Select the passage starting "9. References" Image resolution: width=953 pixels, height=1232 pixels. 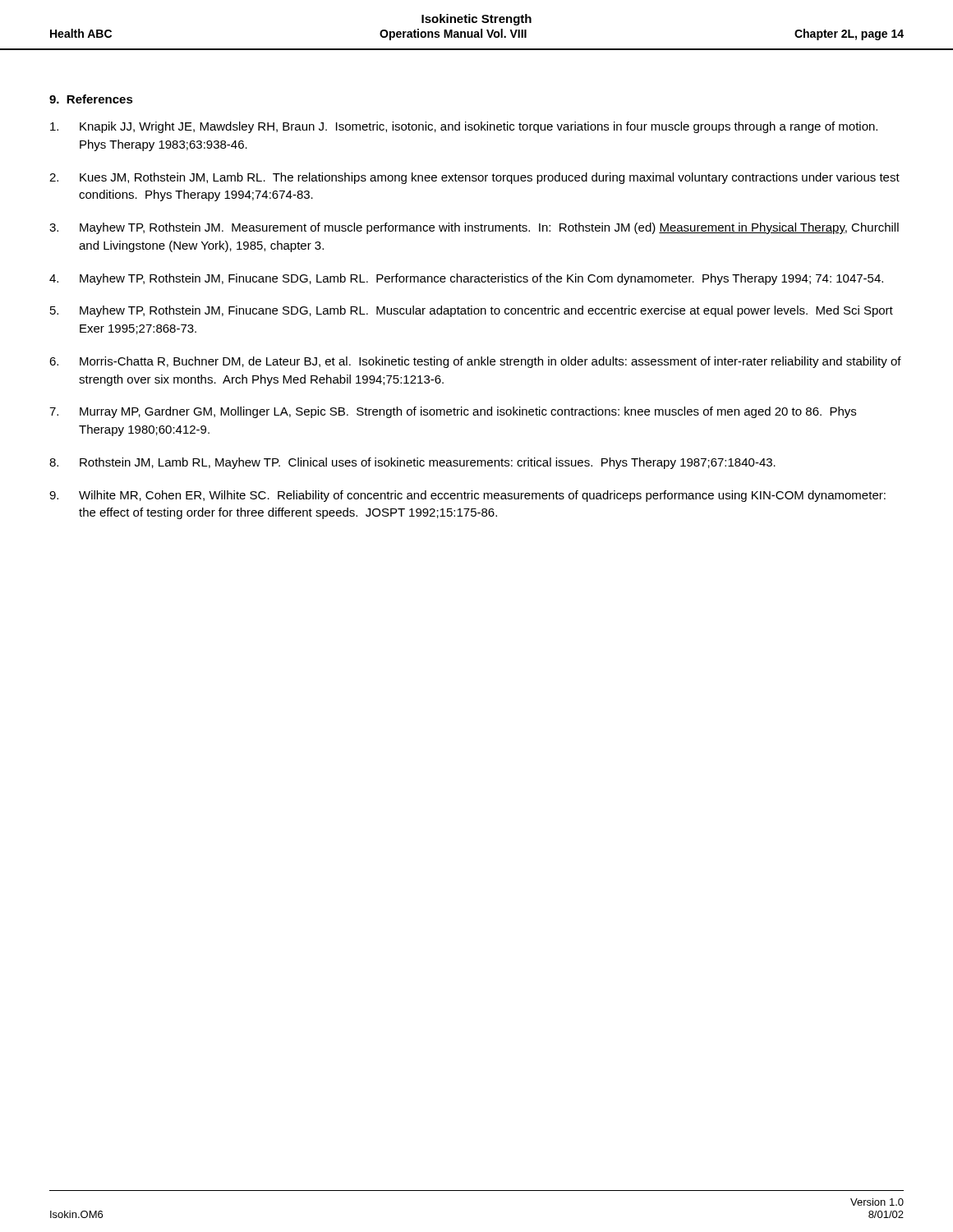[91, 99]
